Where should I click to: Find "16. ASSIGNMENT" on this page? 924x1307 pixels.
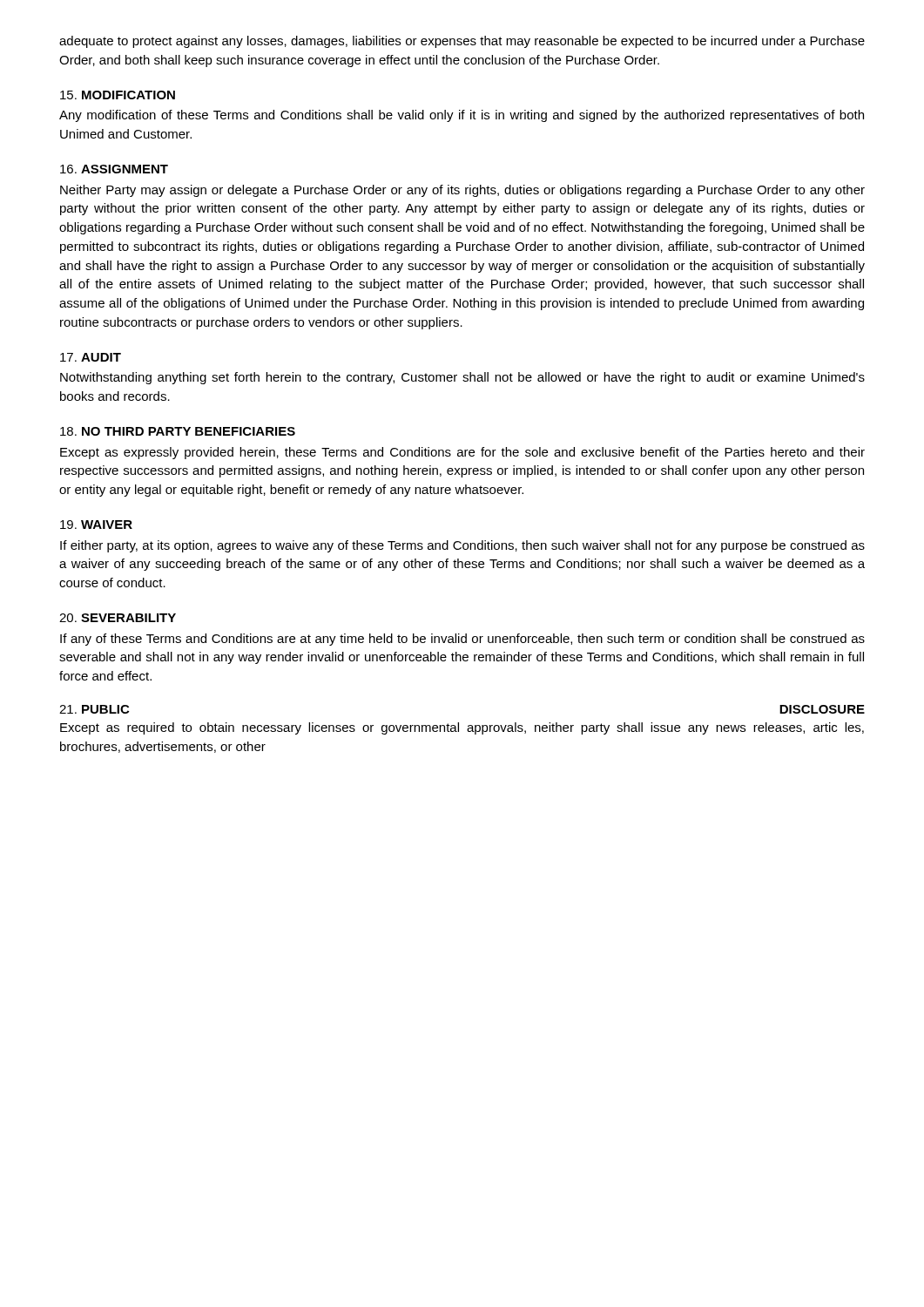(x=114, y=169)
